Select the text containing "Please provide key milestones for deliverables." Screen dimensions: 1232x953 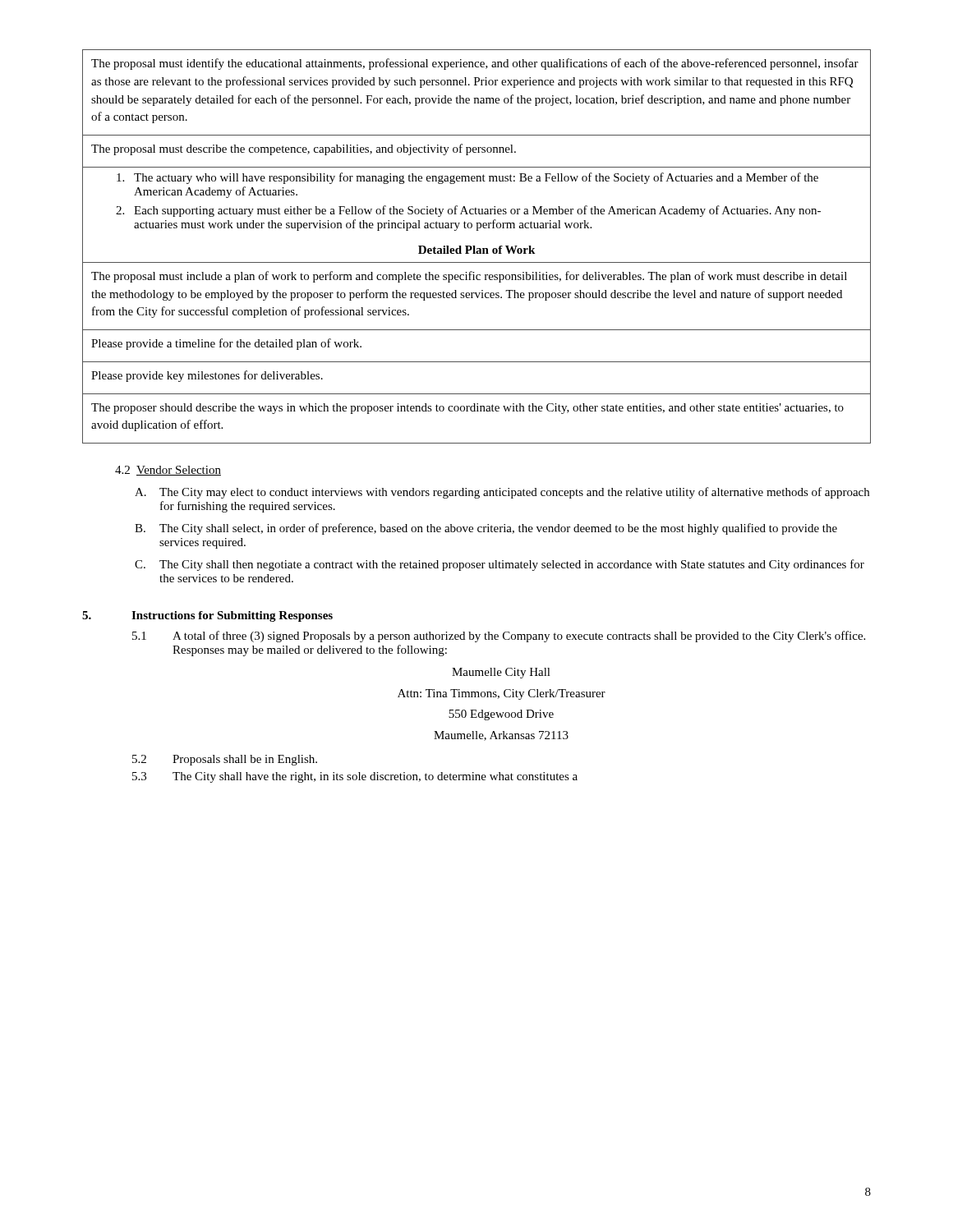coord(207,376)
